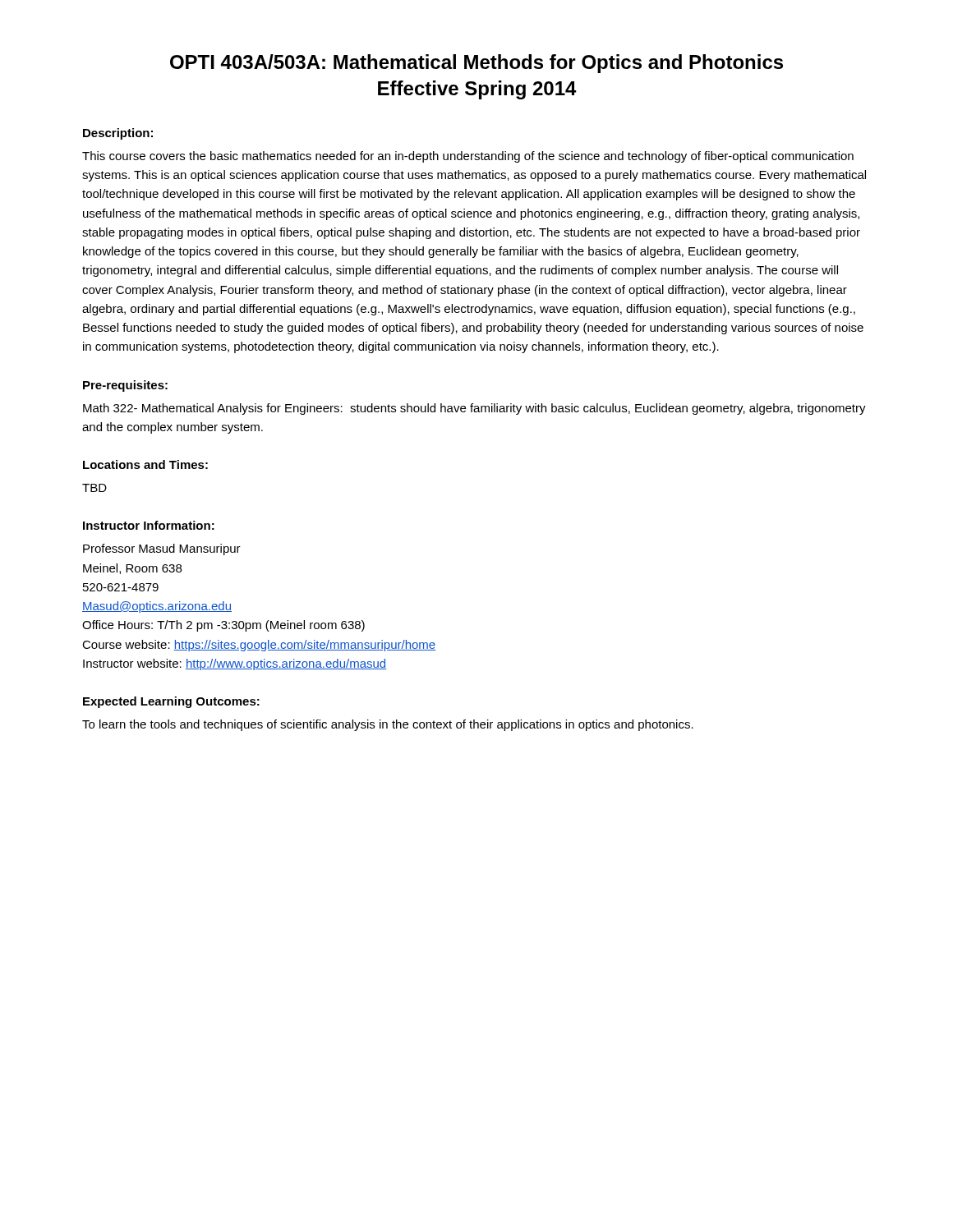Screen dimensions: 1232x953
Task: Select the element starting "This course covers the basic mathematics"
Action: click(474, 251)
